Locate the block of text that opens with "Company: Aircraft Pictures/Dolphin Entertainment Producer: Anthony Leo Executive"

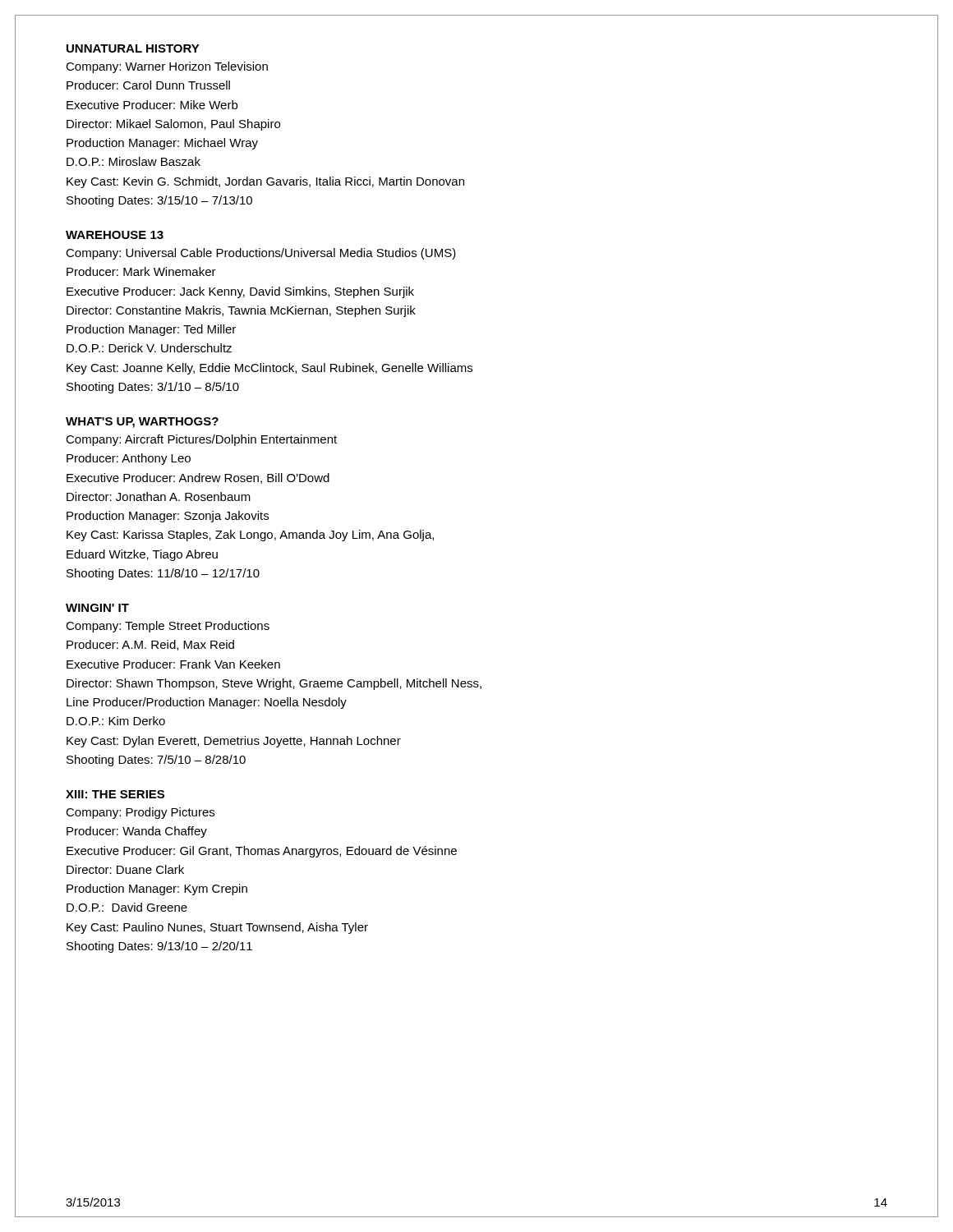coord(201,440)
